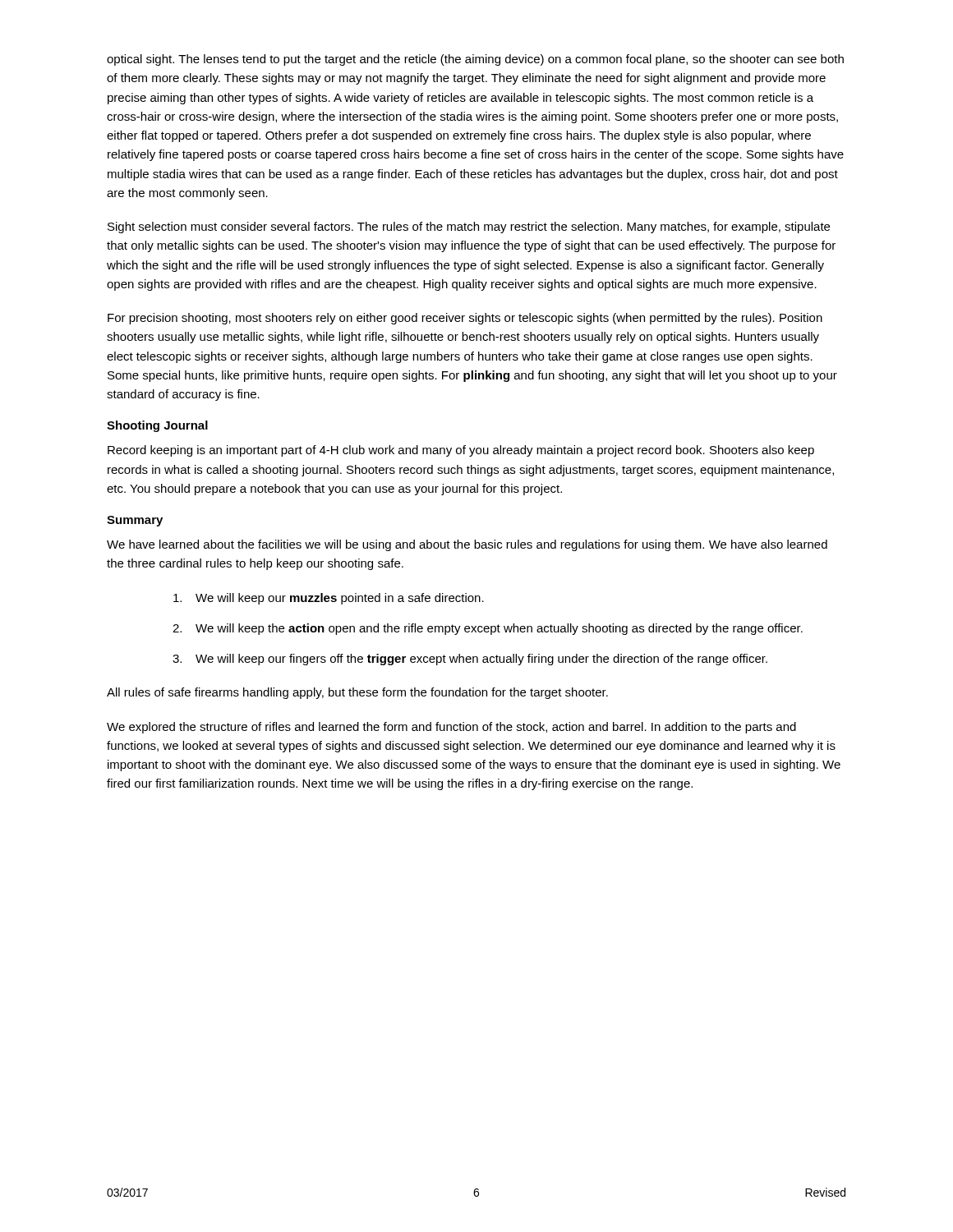Locate the text block that says "Sight selection must consider"
The width and height of the screenshot is (953, 1232).
(x=471, y=255)
